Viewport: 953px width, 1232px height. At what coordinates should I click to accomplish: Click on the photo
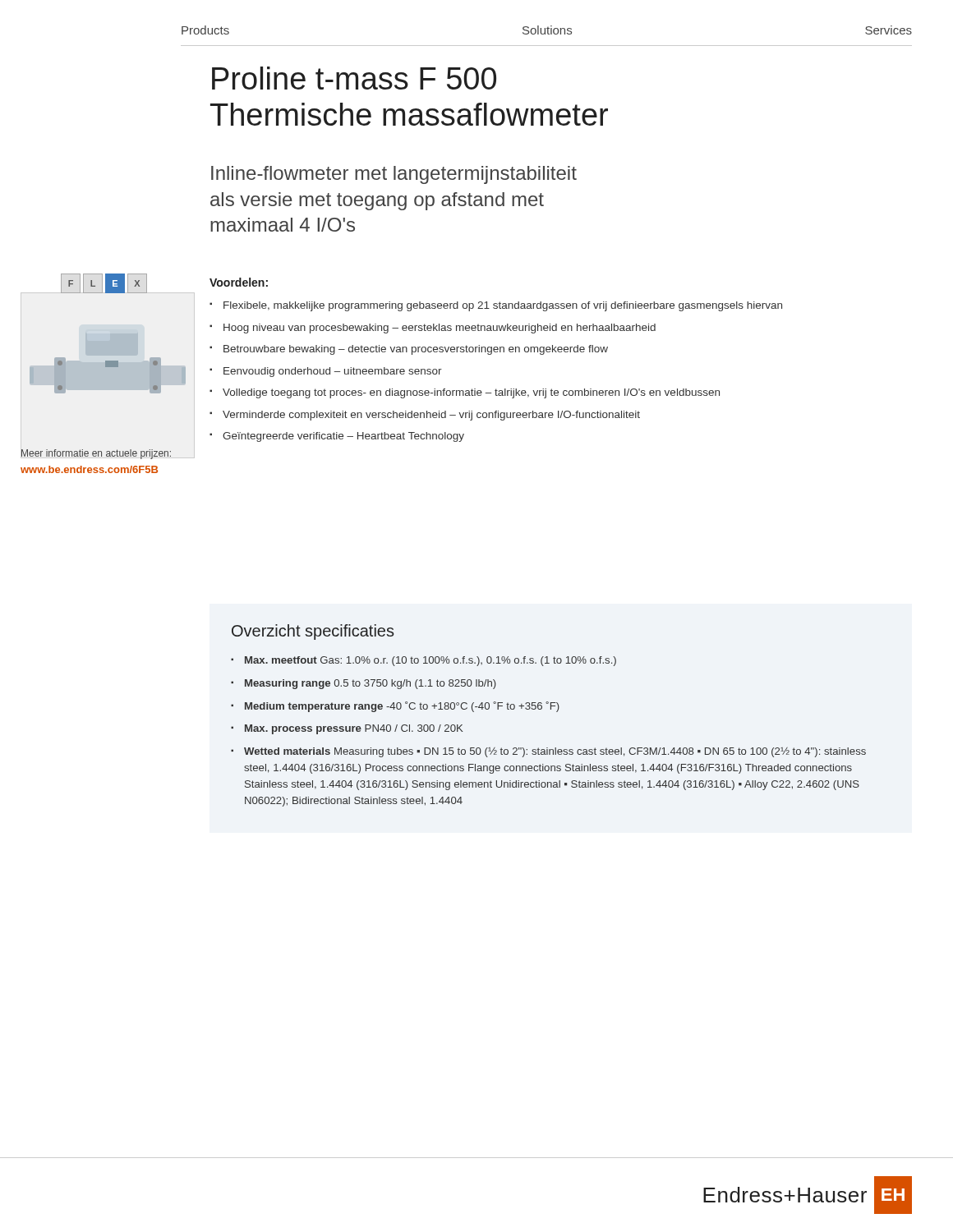108,375
